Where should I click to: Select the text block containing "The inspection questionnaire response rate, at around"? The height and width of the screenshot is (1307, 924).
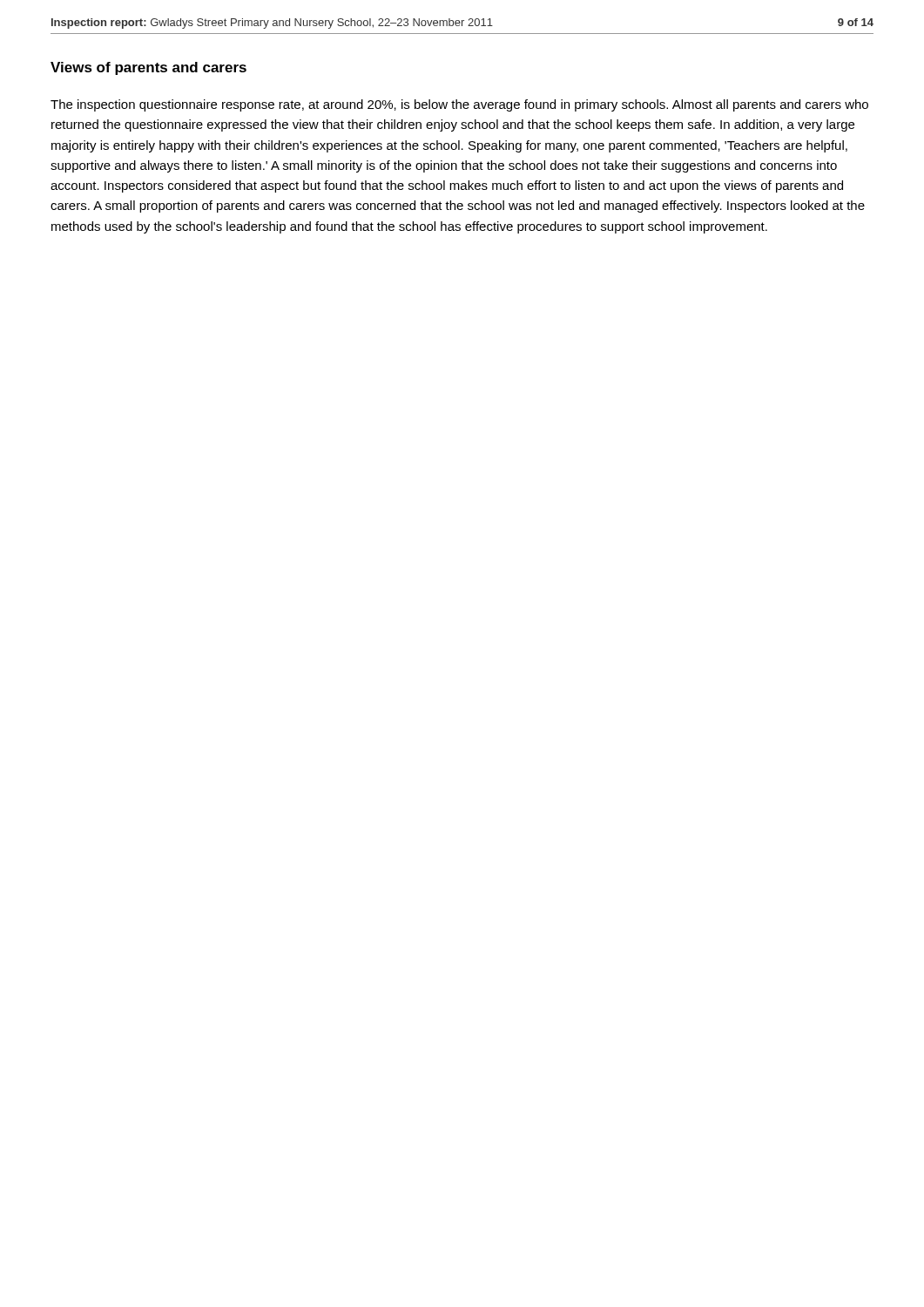tap(460, 165)
